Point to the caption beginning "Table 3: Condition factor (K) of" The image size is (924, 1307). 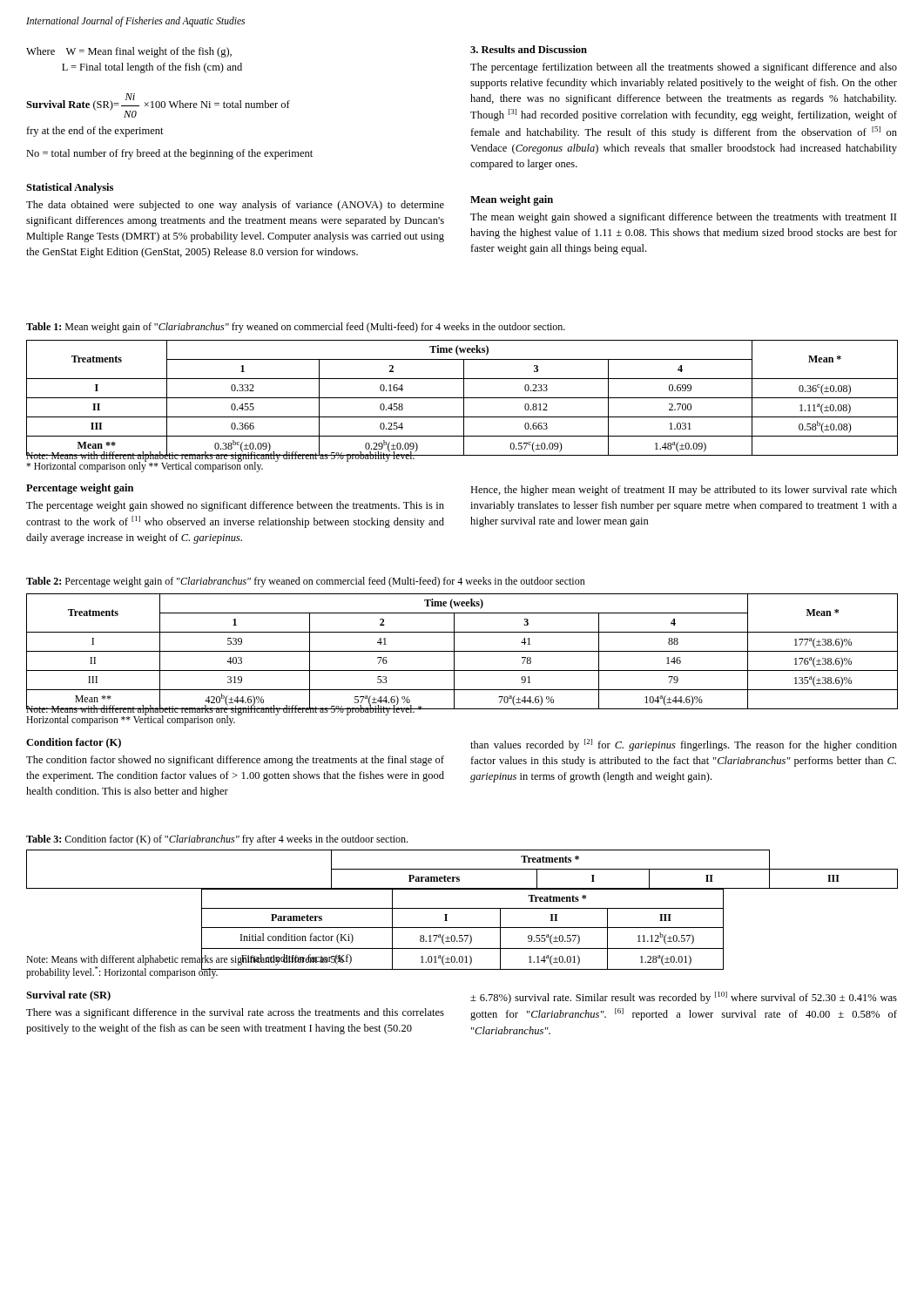click(217, 839)
